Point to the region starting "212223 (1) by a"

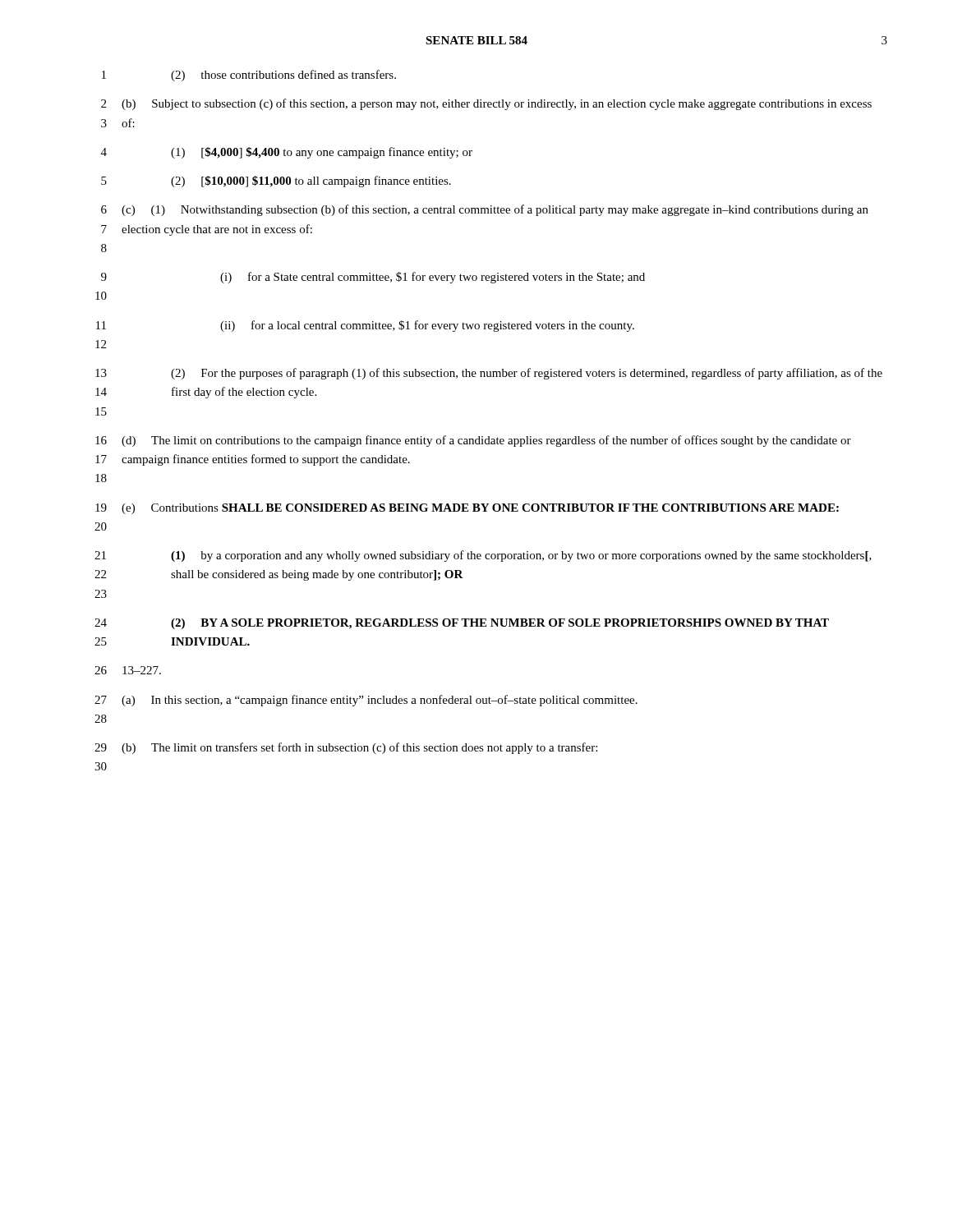coord(483,556)
